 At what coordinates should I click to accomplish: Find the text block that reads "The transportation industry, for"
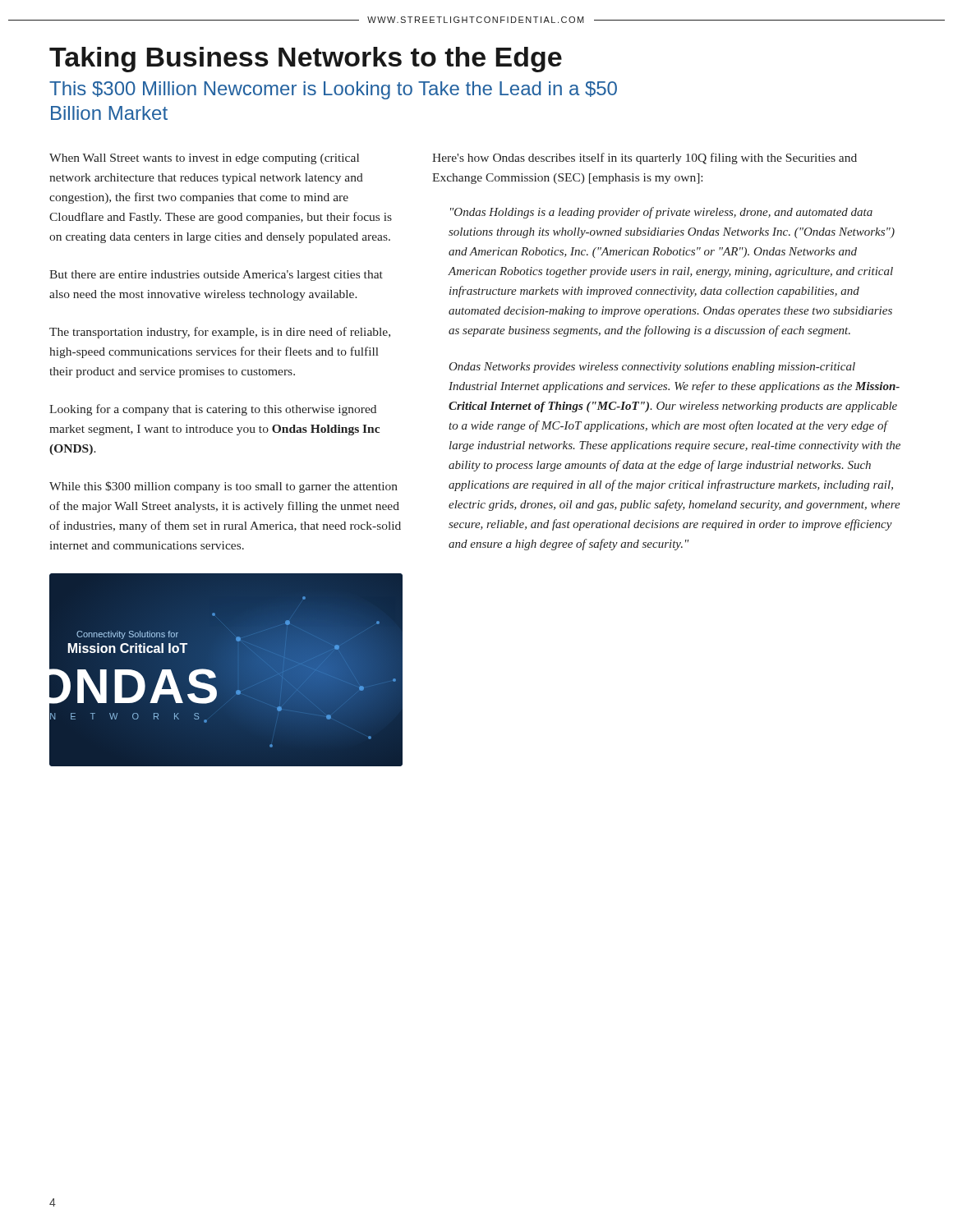220,351
